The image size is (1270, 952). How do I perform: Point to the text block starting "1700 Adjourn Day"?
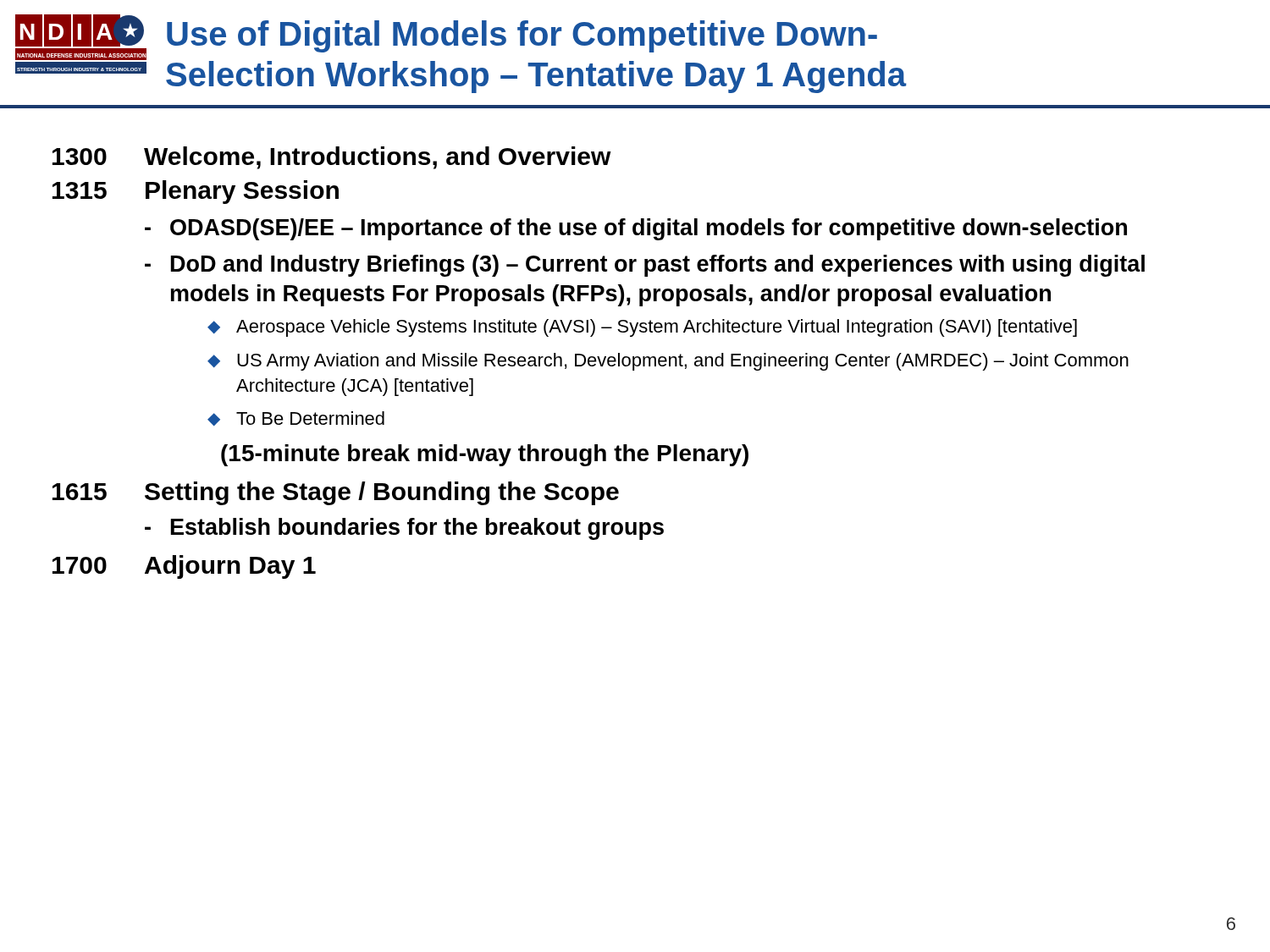183,565
